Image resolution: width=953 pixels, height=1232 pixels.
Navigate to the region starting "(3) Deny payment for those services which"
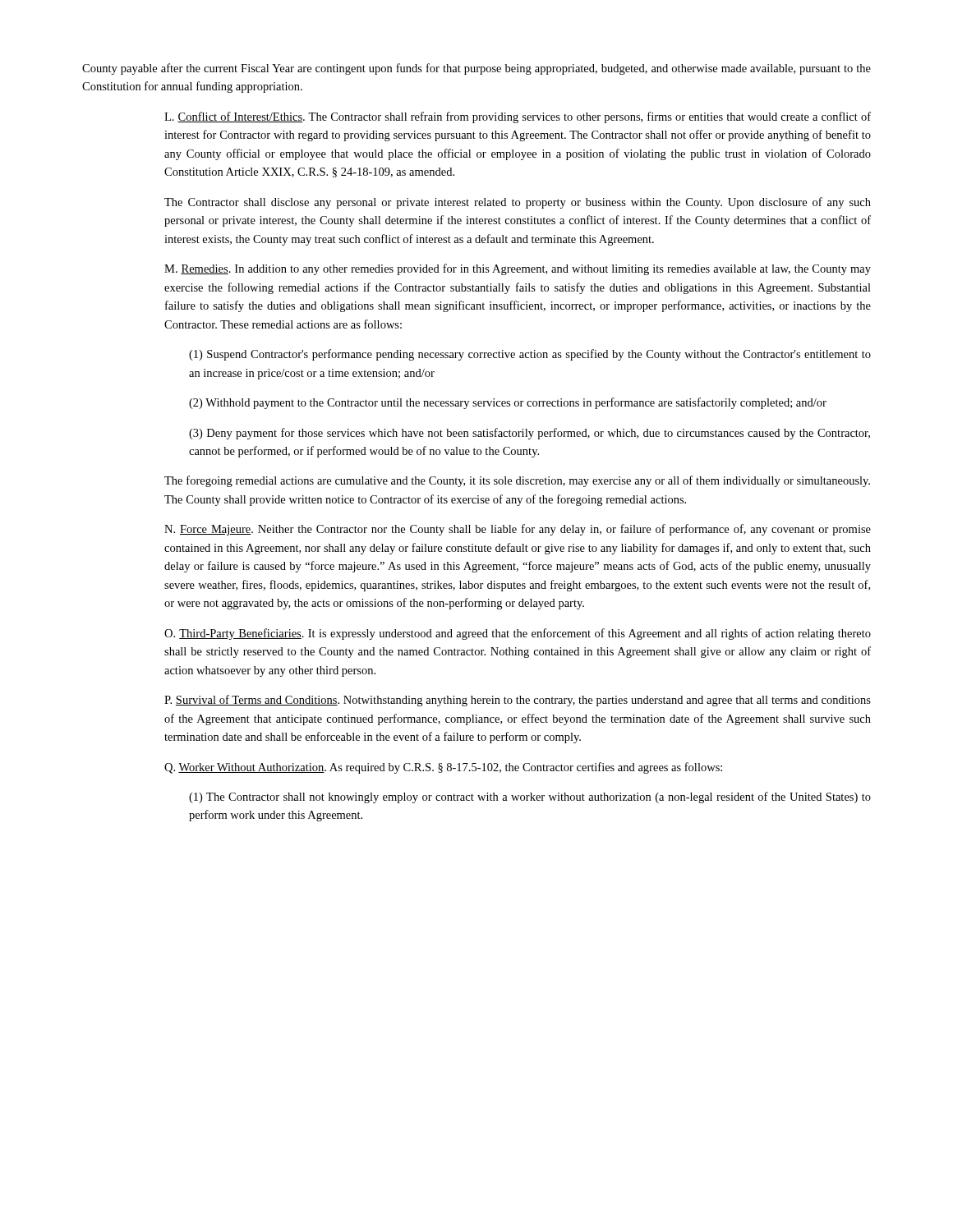pos(530,442)
